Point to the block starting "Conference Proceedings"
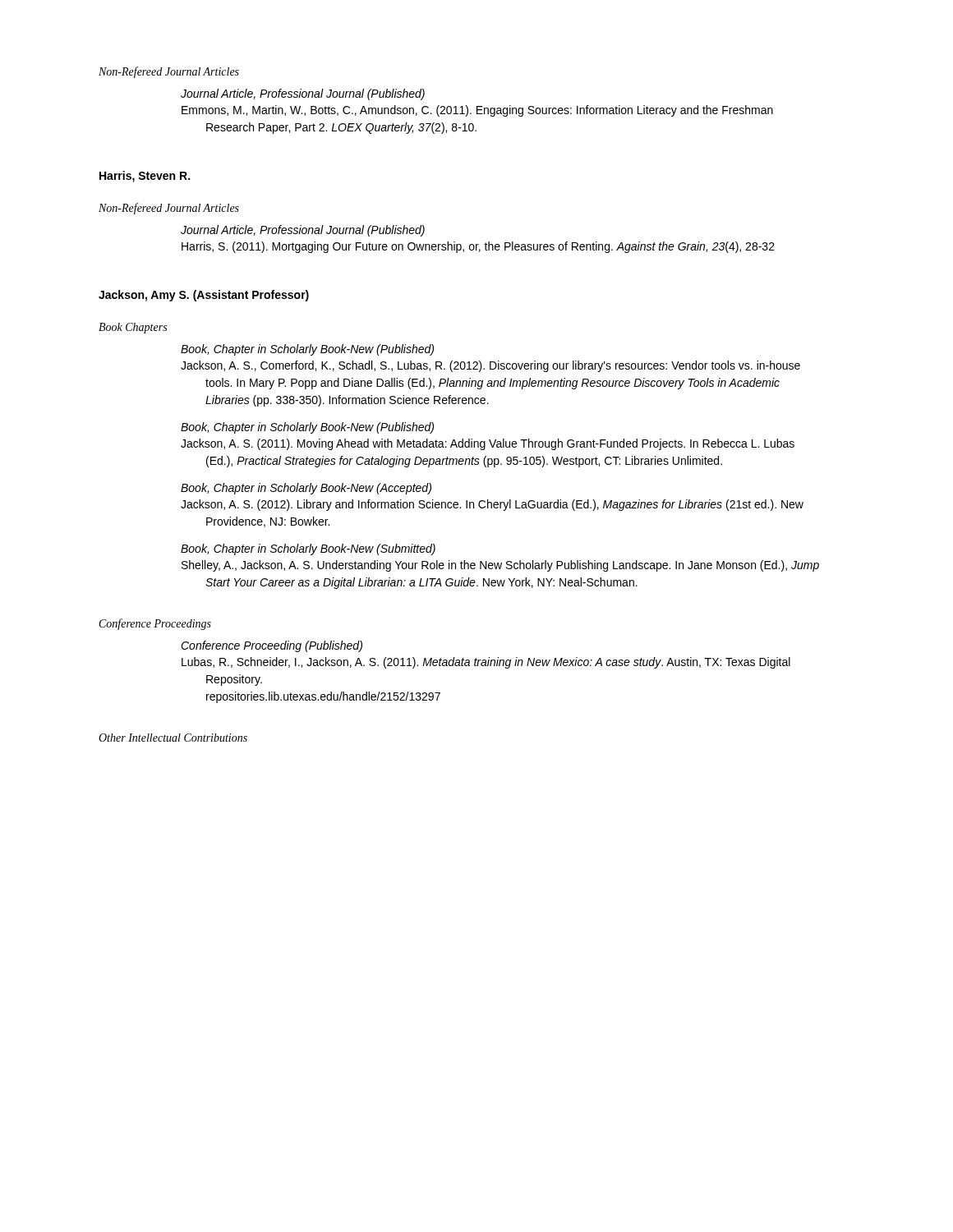 [155, 624]
